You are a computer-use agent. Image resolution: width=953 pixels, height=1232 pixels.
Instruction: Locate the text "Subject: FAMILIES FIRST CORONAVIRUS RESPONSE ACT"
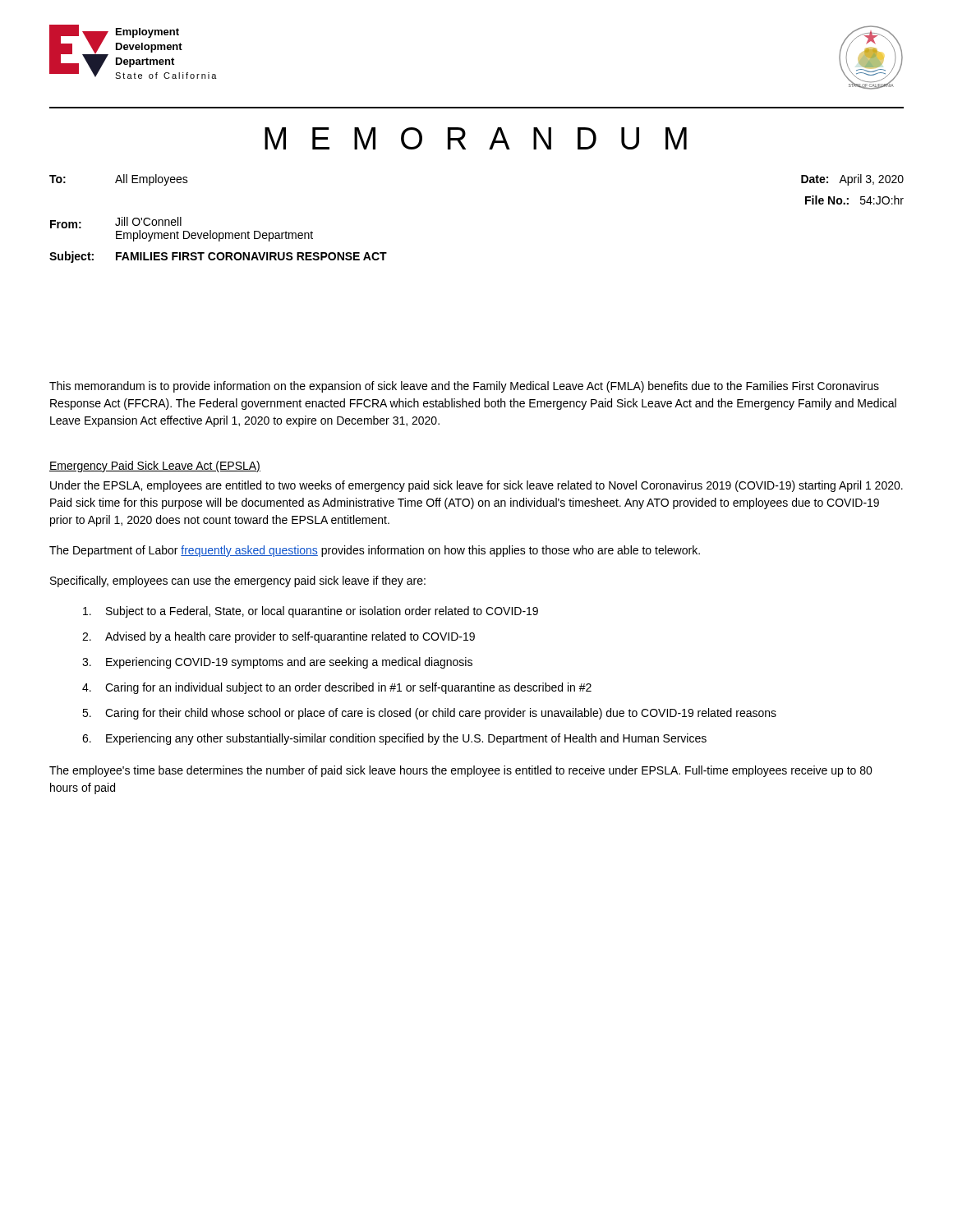(218, 256)
